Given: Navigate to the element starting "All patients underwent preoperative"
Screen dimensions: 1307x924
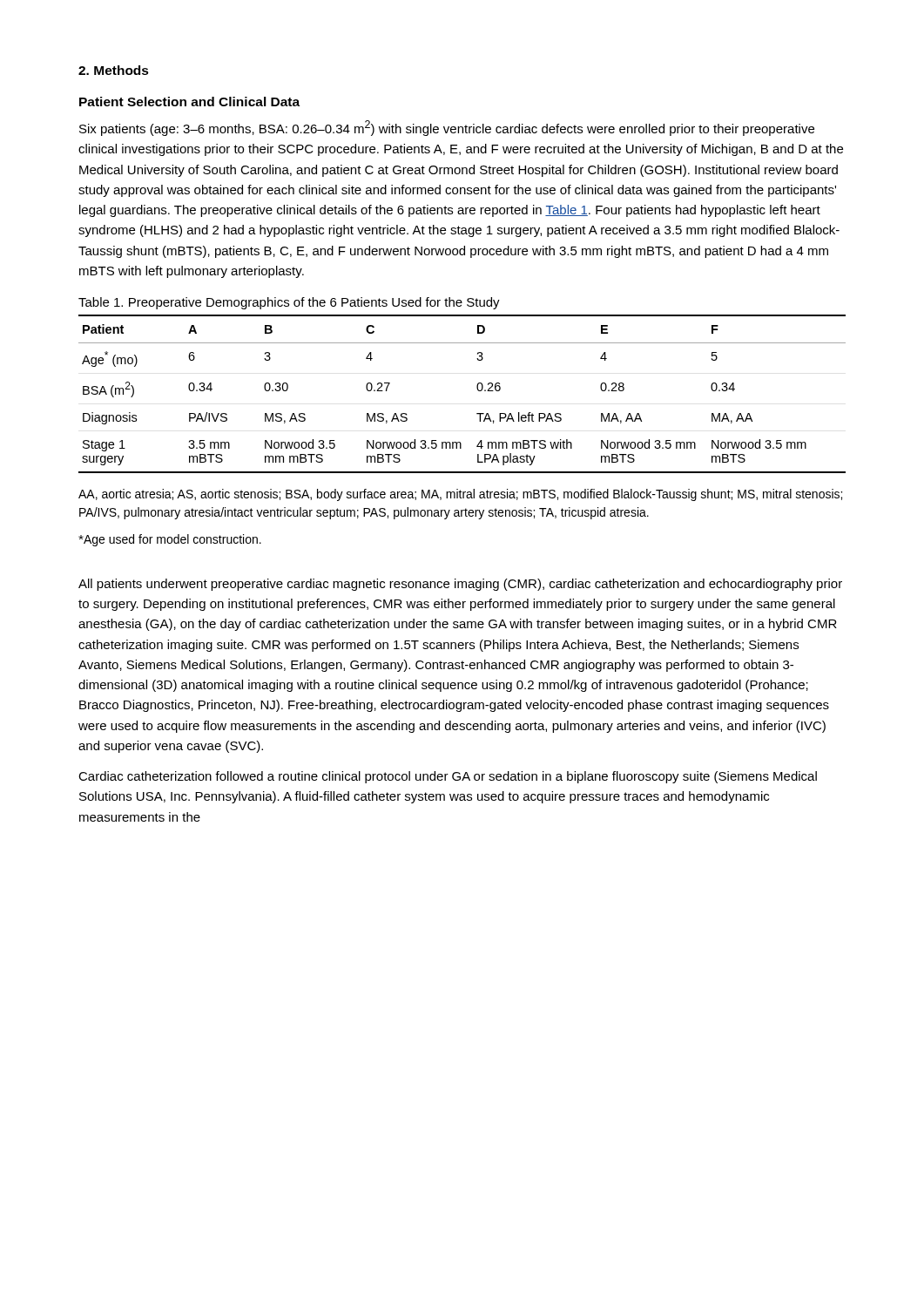Looking at the screenshot, I should 460,664.
